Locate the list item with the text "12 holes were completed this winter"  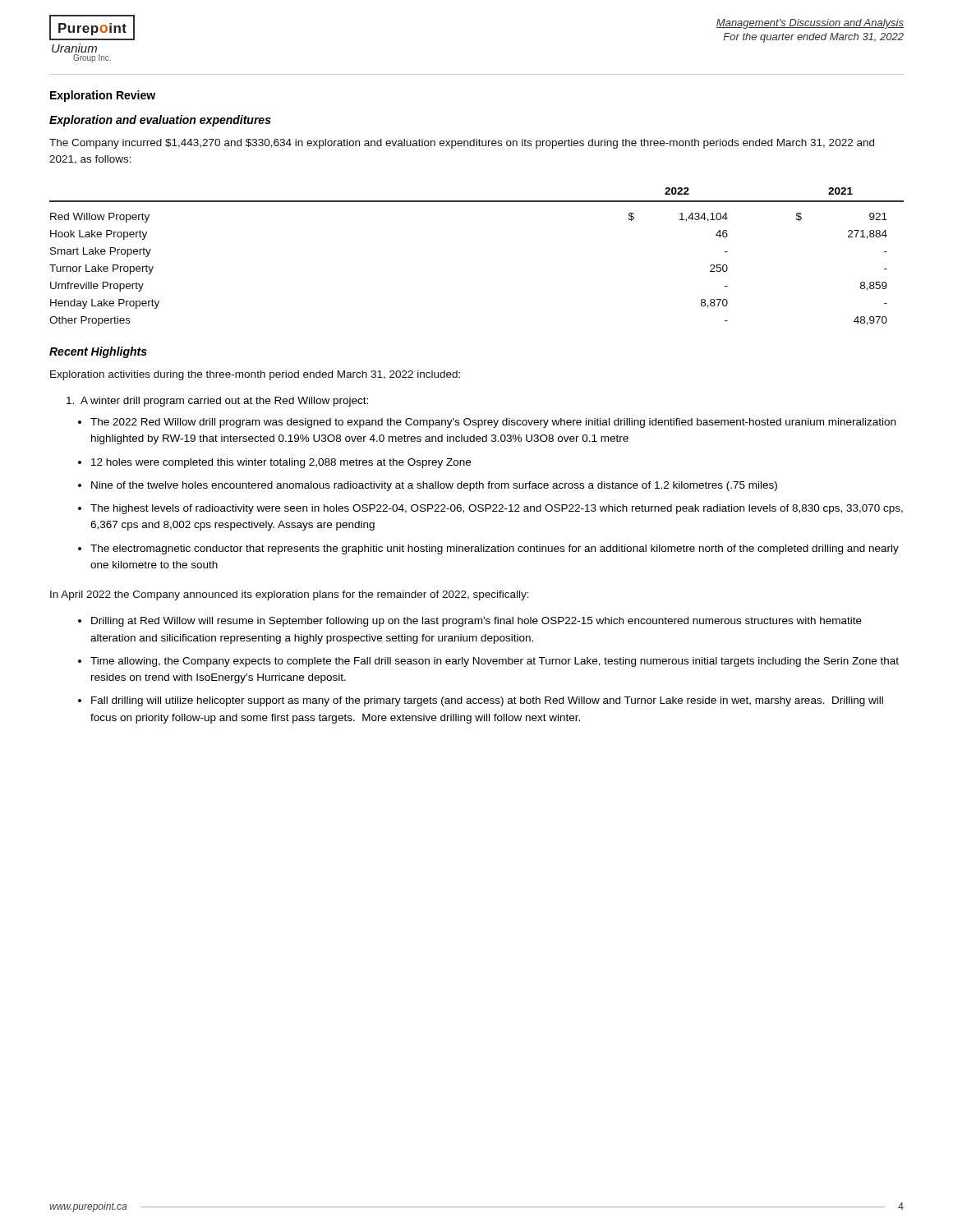click(x=281, y=462)
